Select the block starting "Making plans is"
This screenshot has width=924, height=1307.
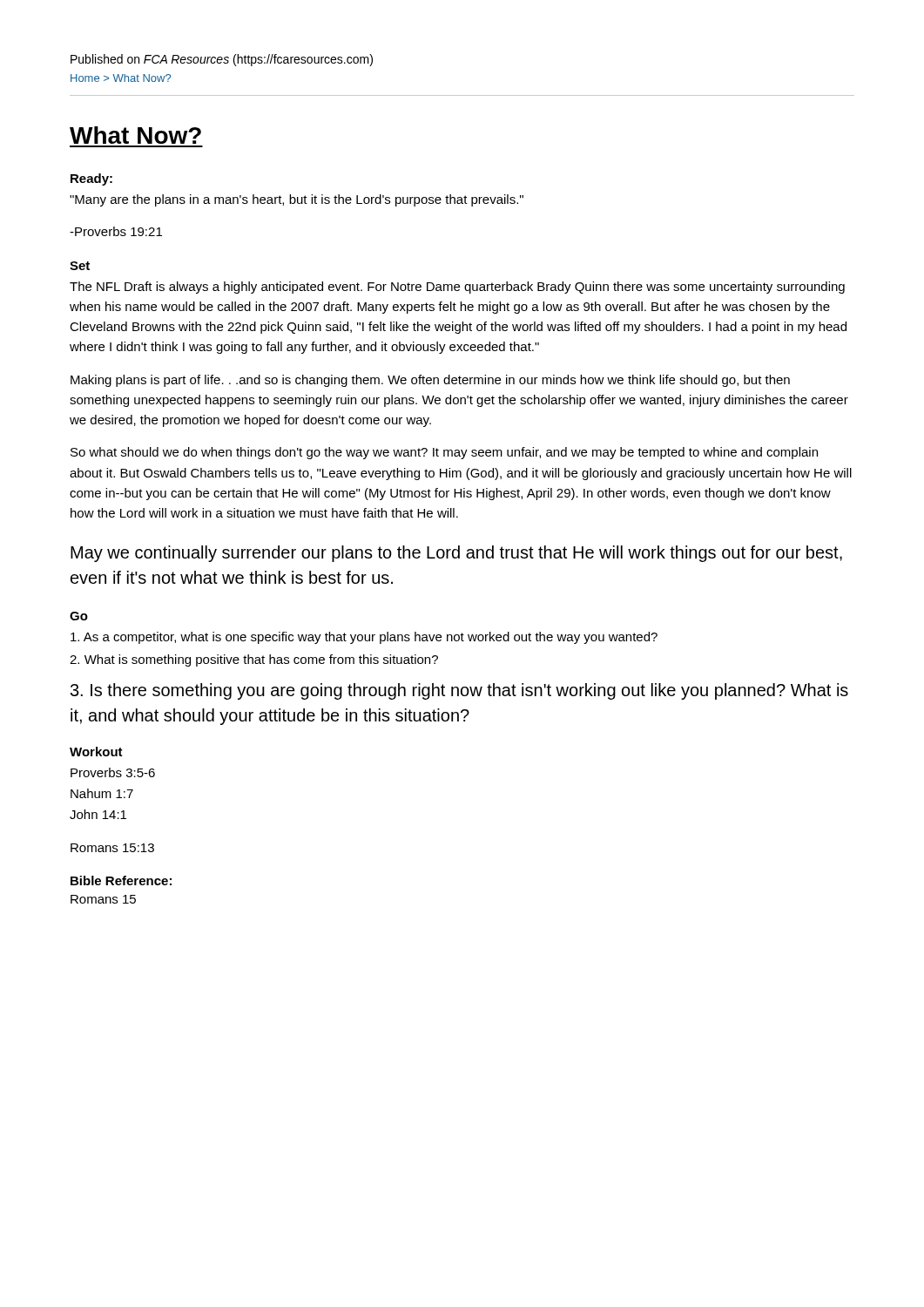click(x=459, y=399)
